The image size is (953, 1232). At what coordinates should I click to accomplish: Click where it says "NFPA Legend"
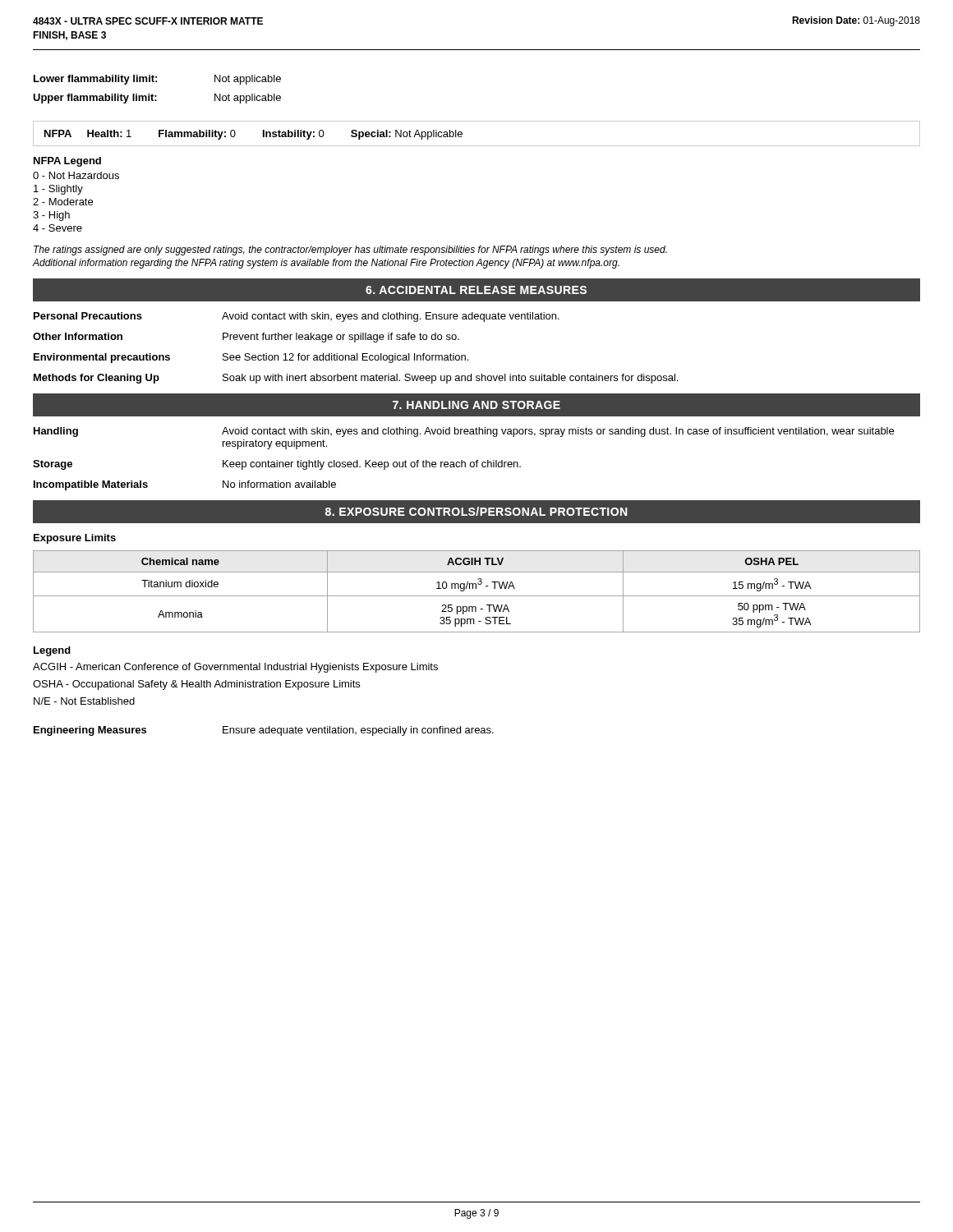67,160
